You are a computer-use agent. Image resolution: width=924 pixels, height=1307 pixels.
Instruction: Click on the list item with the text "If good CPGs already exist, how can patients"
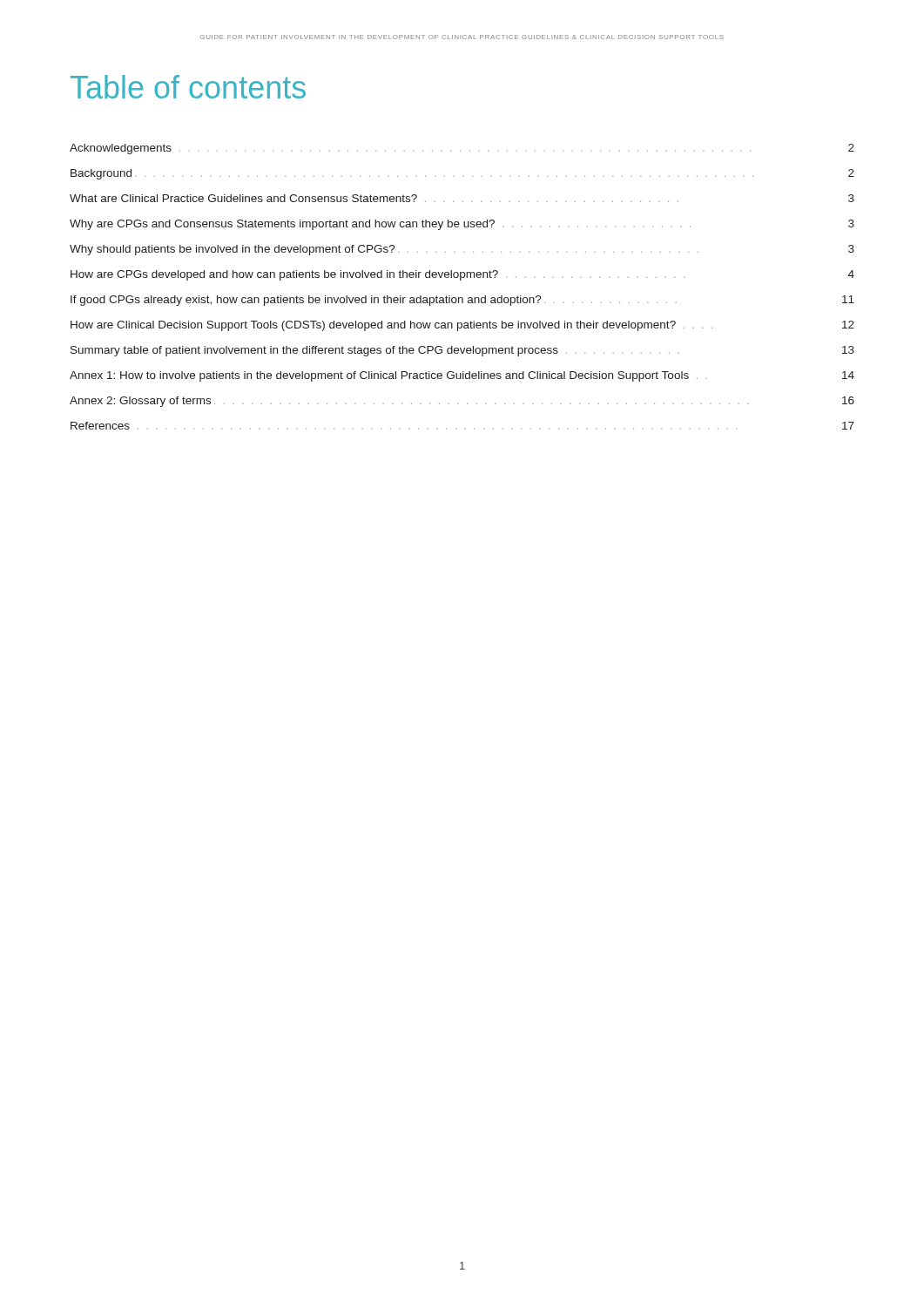(462, 299)
